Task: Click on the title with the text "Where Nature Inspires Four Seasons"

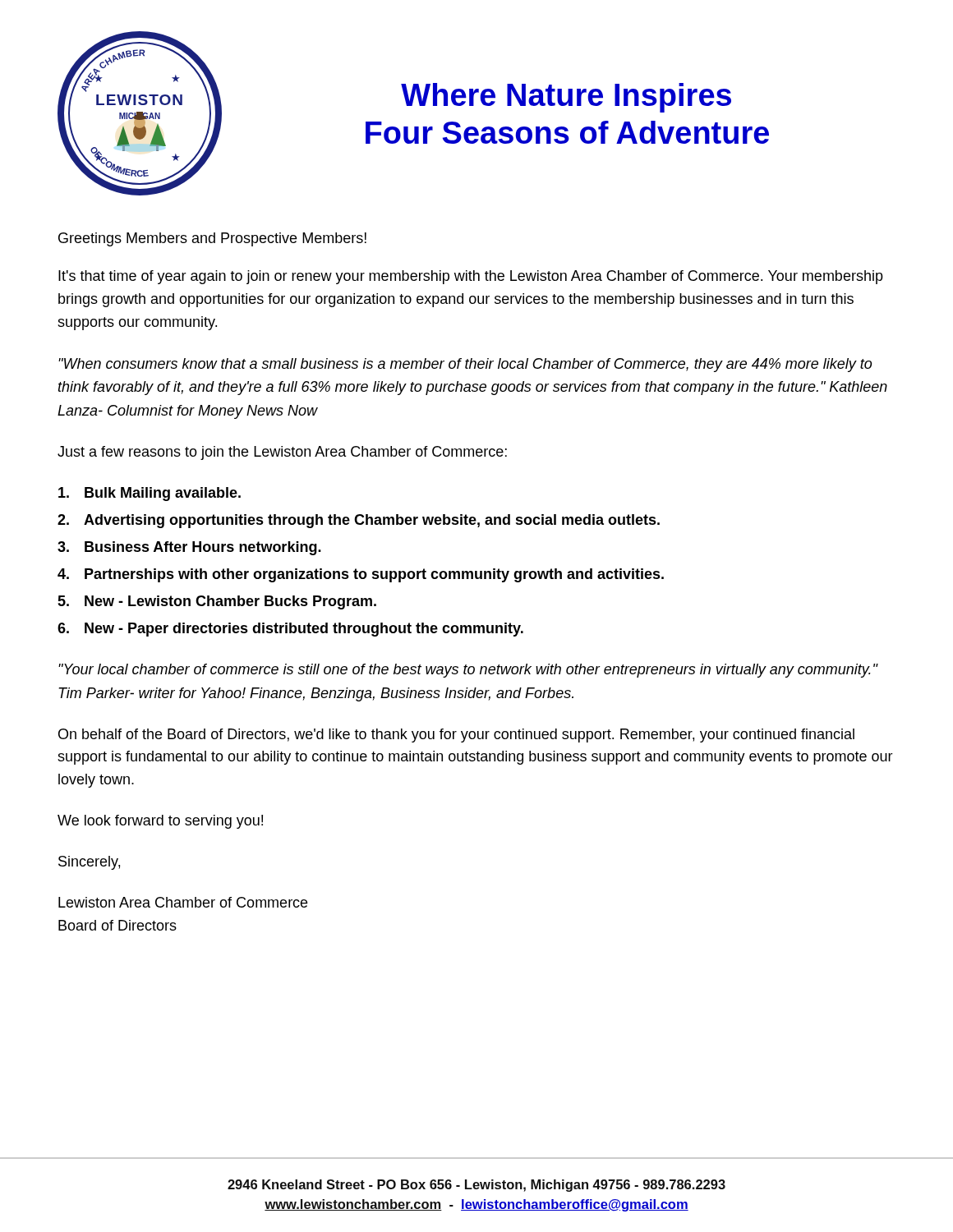Action: coord(567,115)
